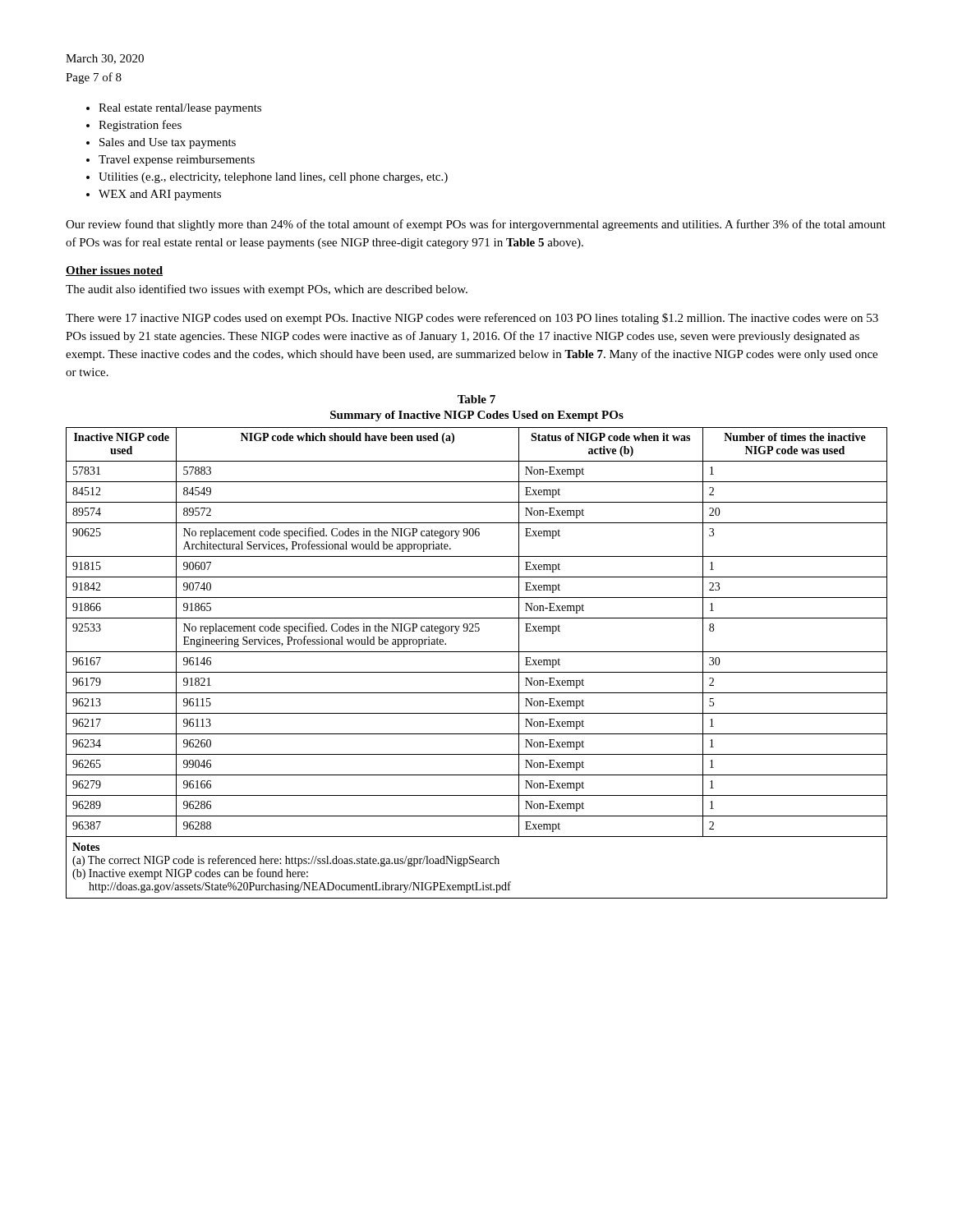Select the table that reads "No replacement code specified. Codes"

point(476,663)
